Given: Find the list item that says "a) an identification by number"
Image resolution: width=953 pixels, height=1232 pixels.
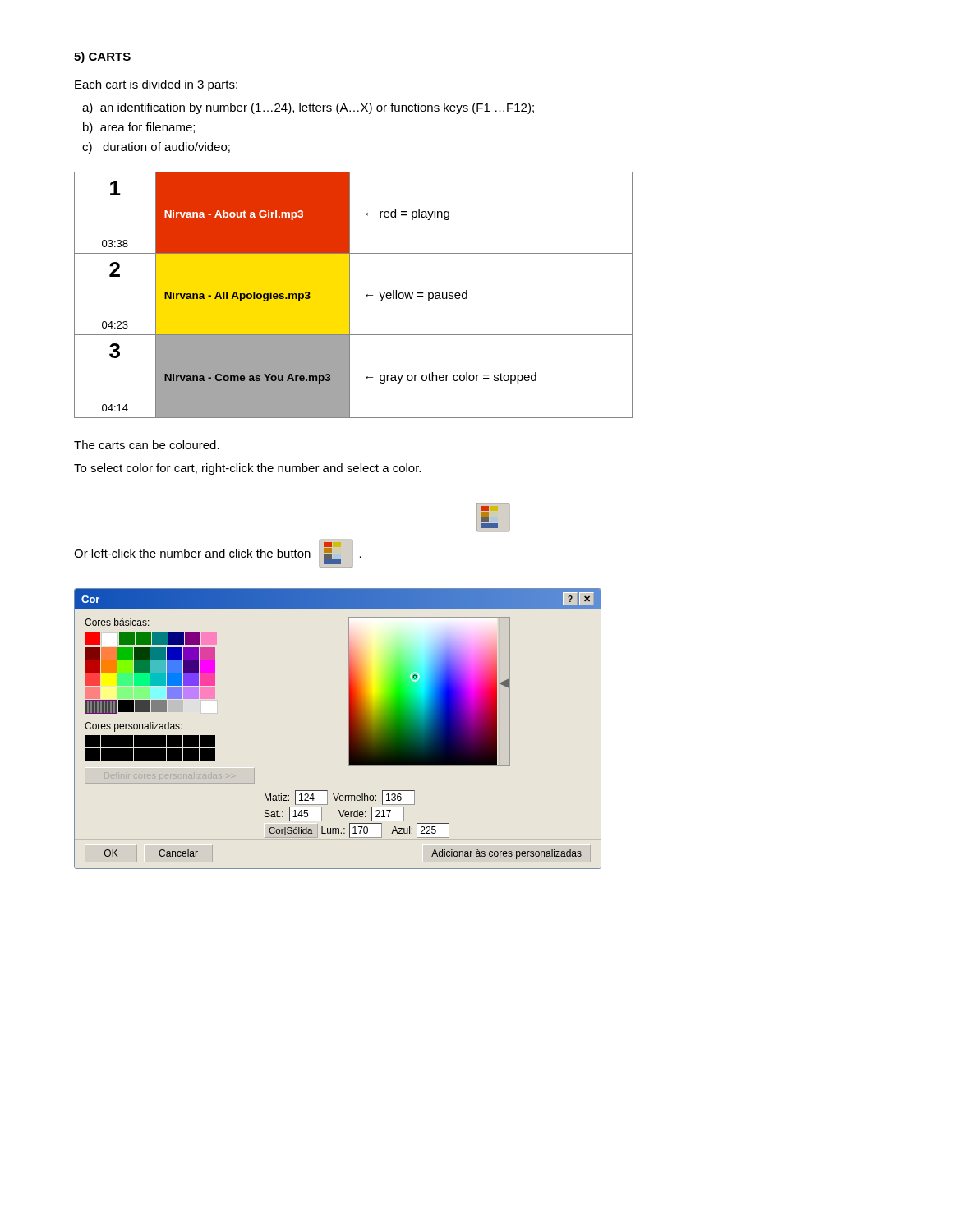Looking at the screenshot, I should 308,107.
